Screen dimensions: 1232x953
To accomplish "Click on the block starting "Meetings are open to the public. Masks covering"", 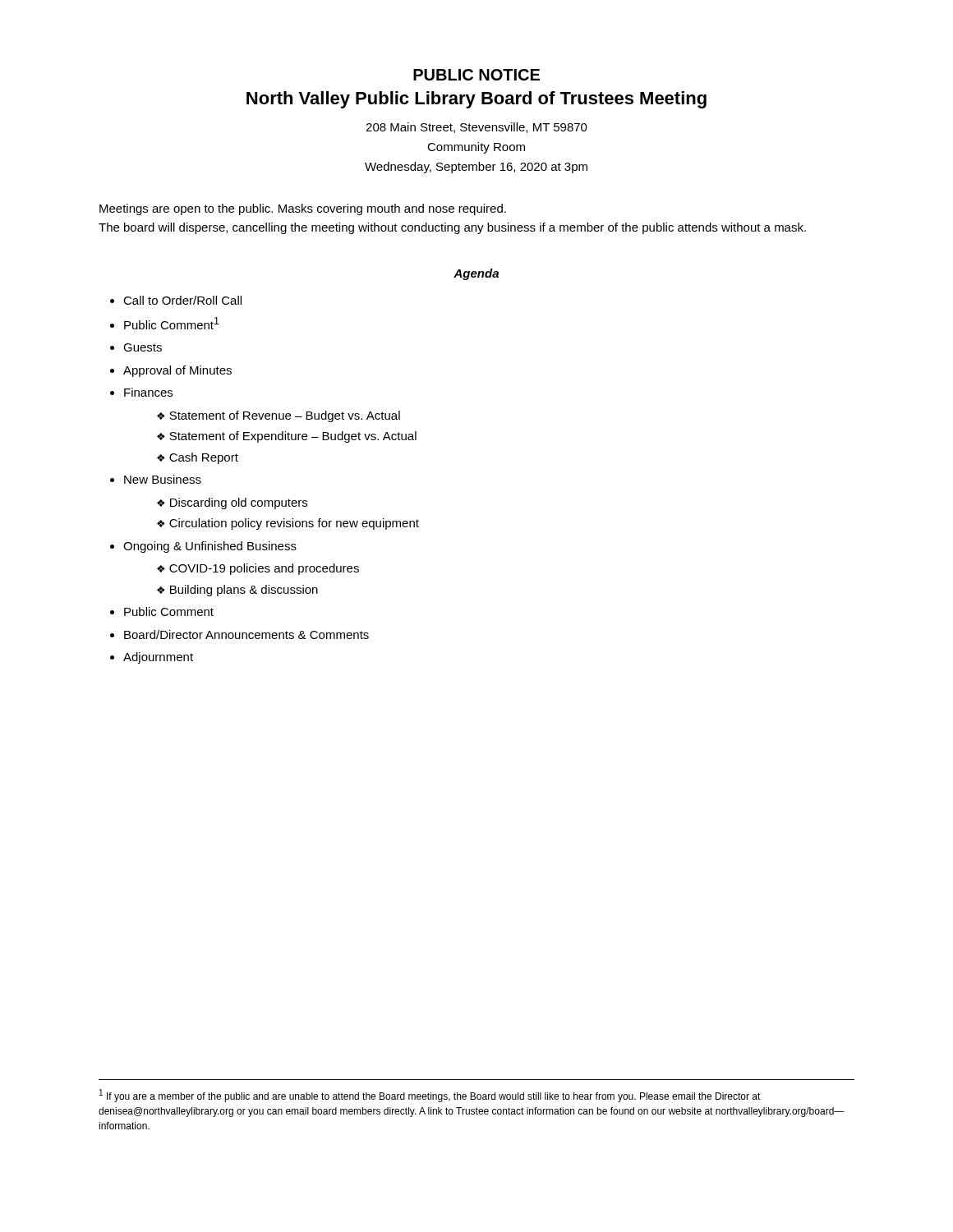I will [453, 217].
